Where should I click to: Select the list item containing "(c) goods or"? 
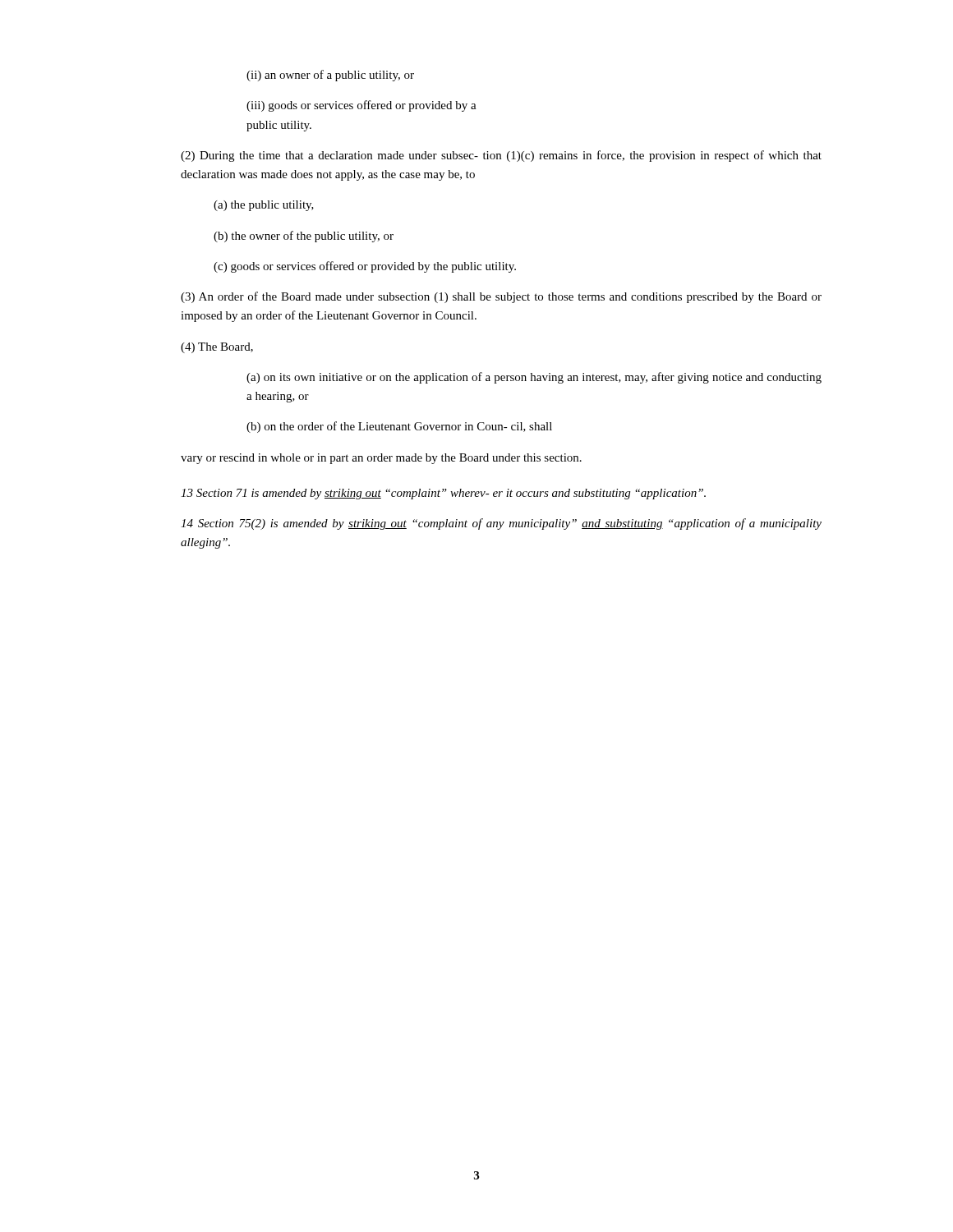click(365, 266)
